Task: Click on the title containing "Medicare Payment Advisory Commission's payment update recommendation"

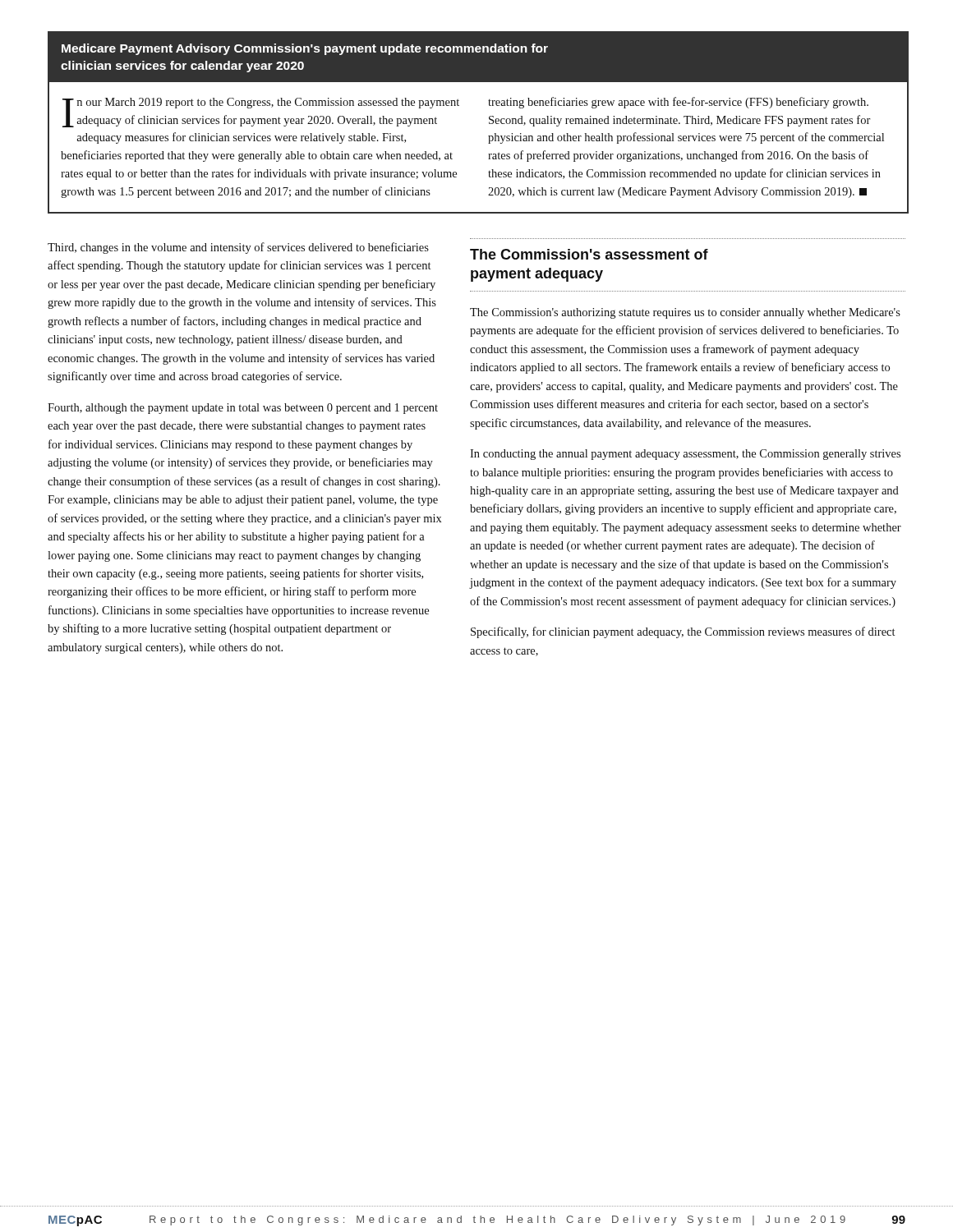Action: (x=478, y=123)
